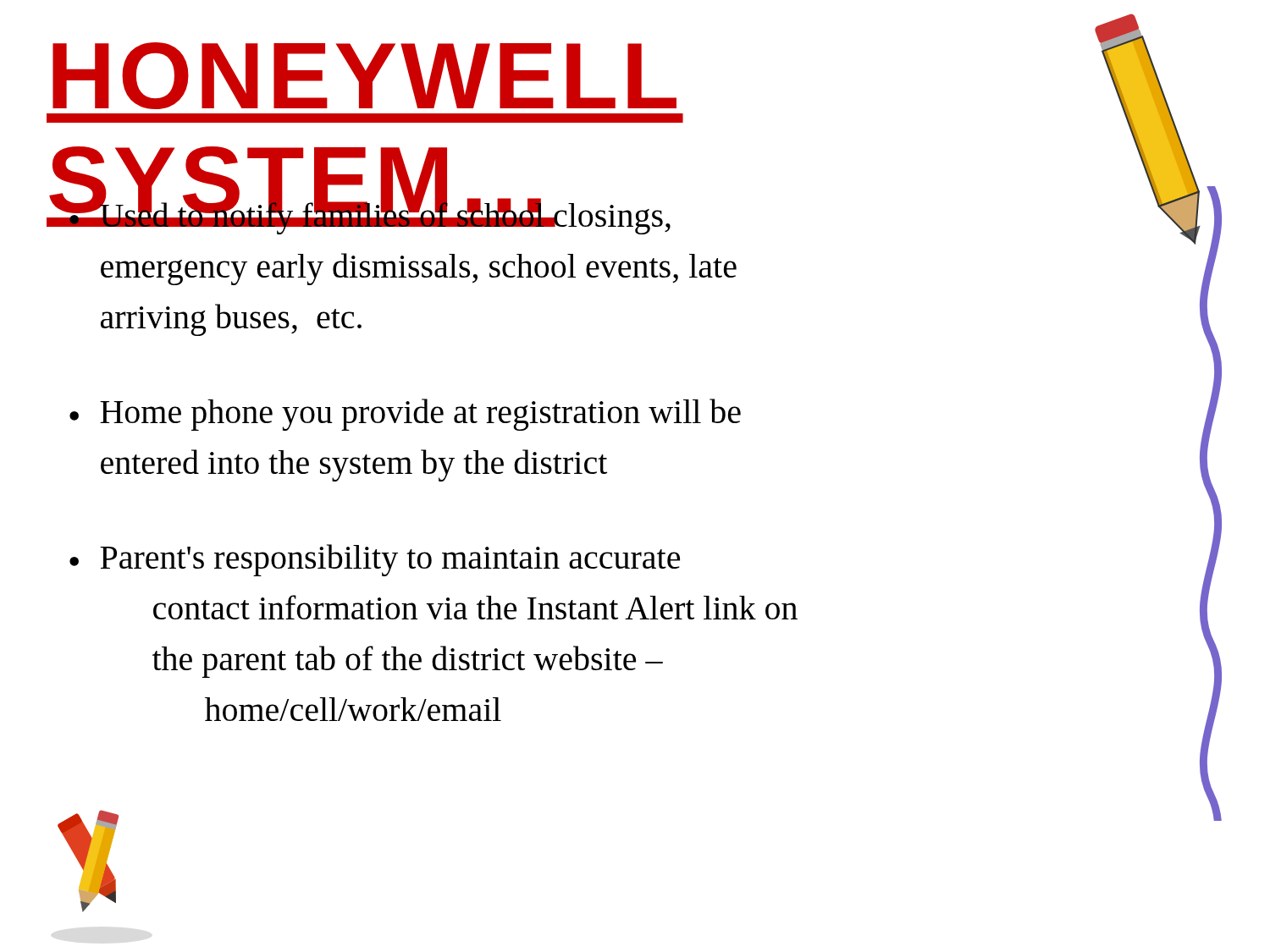This screenshot has height=952, width=1270.
Task: Point to the block beginning "• Parent's responsibility to maintain accurate"
Action: [x=433, y=634]
